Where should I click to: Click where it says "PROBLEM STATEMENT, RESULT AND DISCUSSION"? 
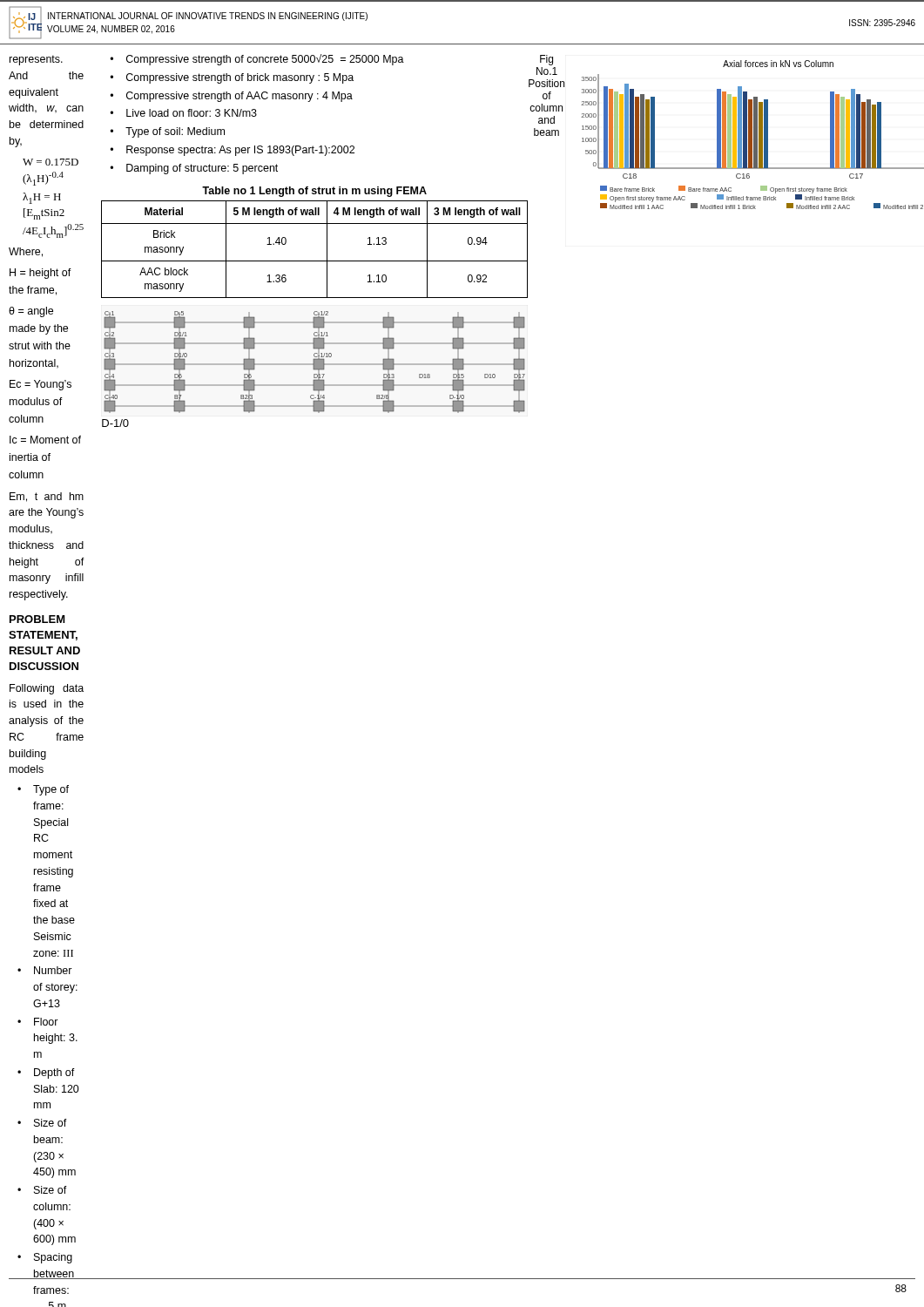(x=45, y=643)
